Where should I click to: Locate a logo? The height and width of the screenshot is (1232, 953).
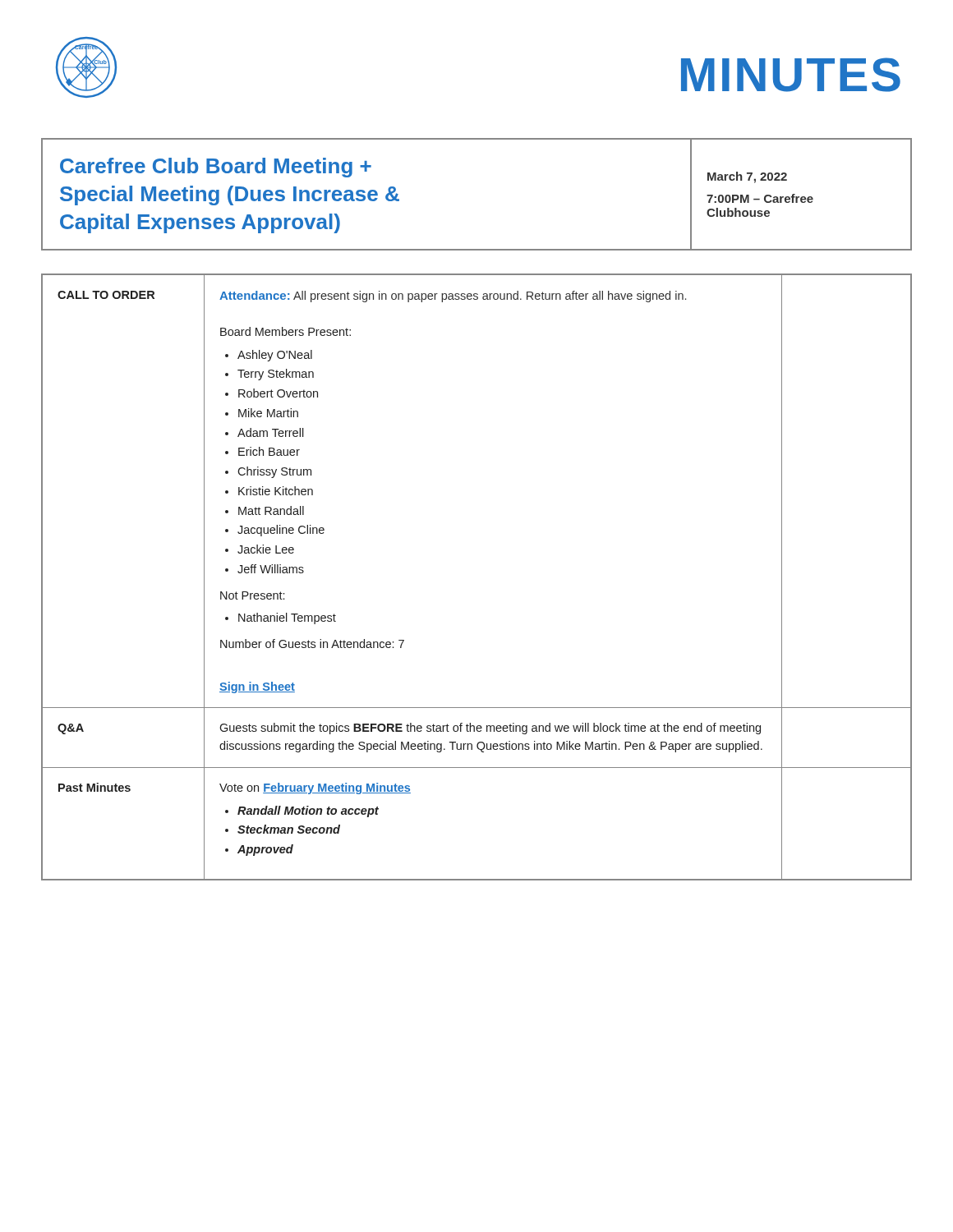coord(86,74)
